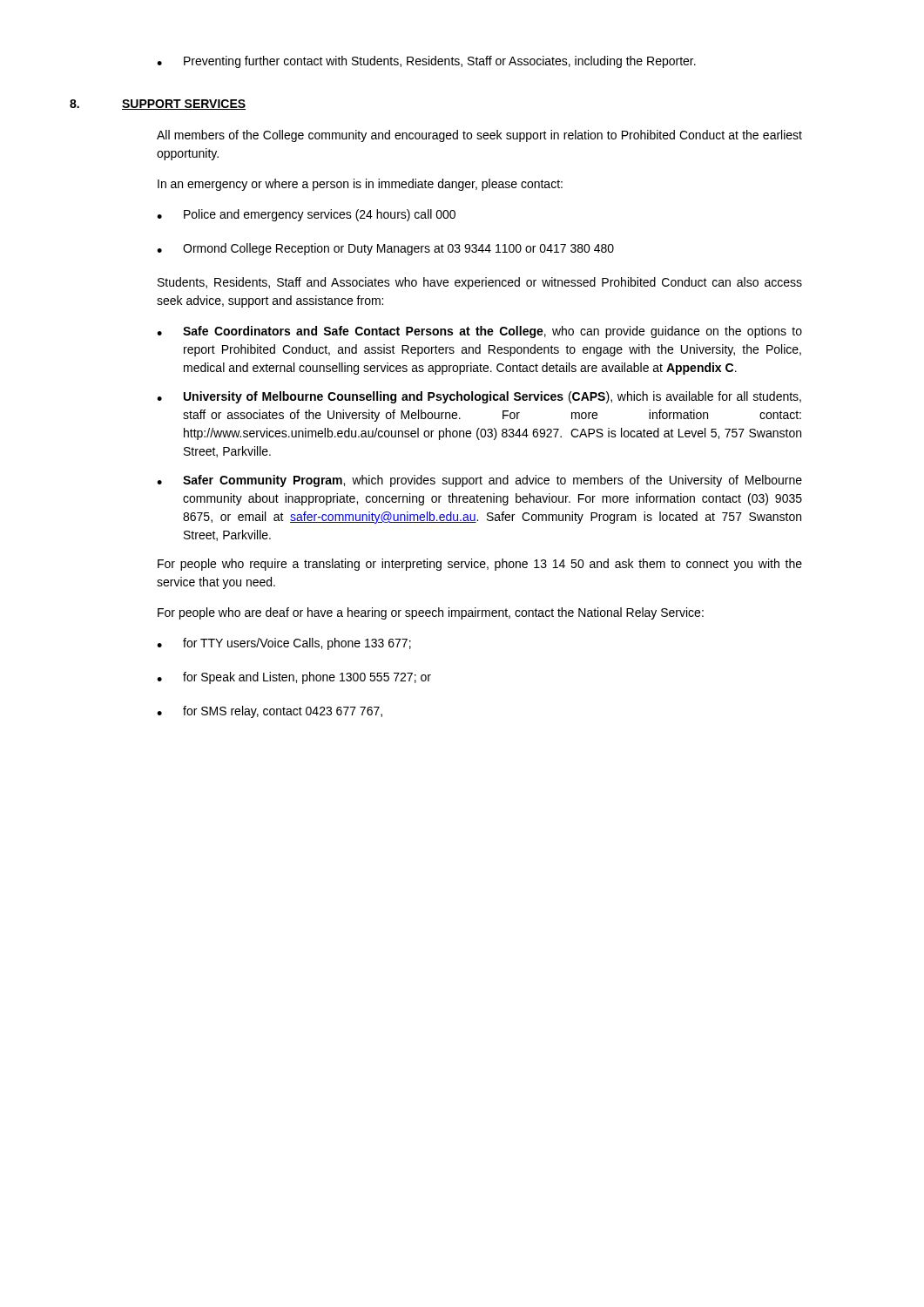Find the text block starting "For people who require a translating or"
This screenshot has height=1307, width=924.
click(x=479, y=573)
